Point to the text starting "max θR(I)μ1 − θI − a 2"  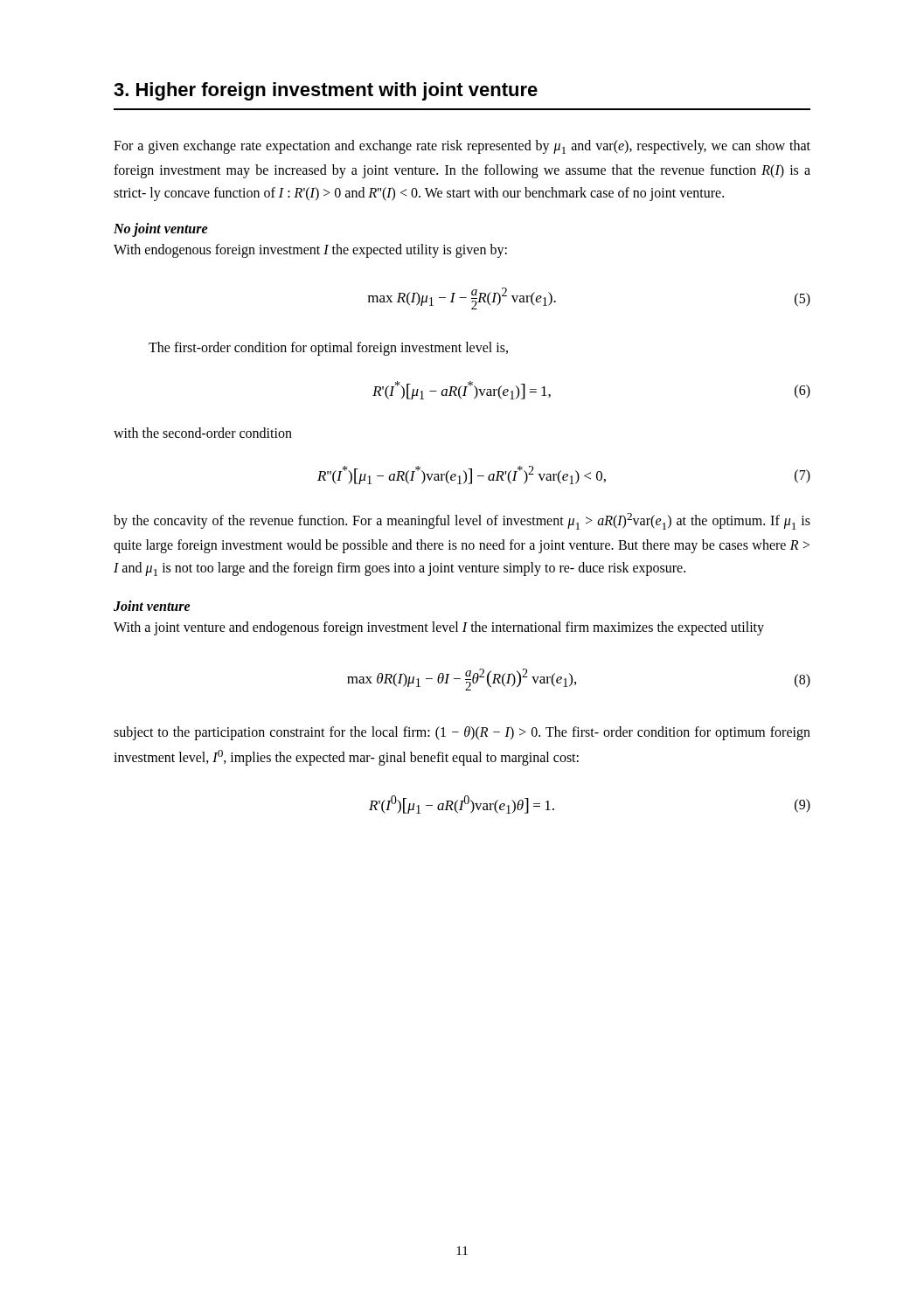point(579,680)
